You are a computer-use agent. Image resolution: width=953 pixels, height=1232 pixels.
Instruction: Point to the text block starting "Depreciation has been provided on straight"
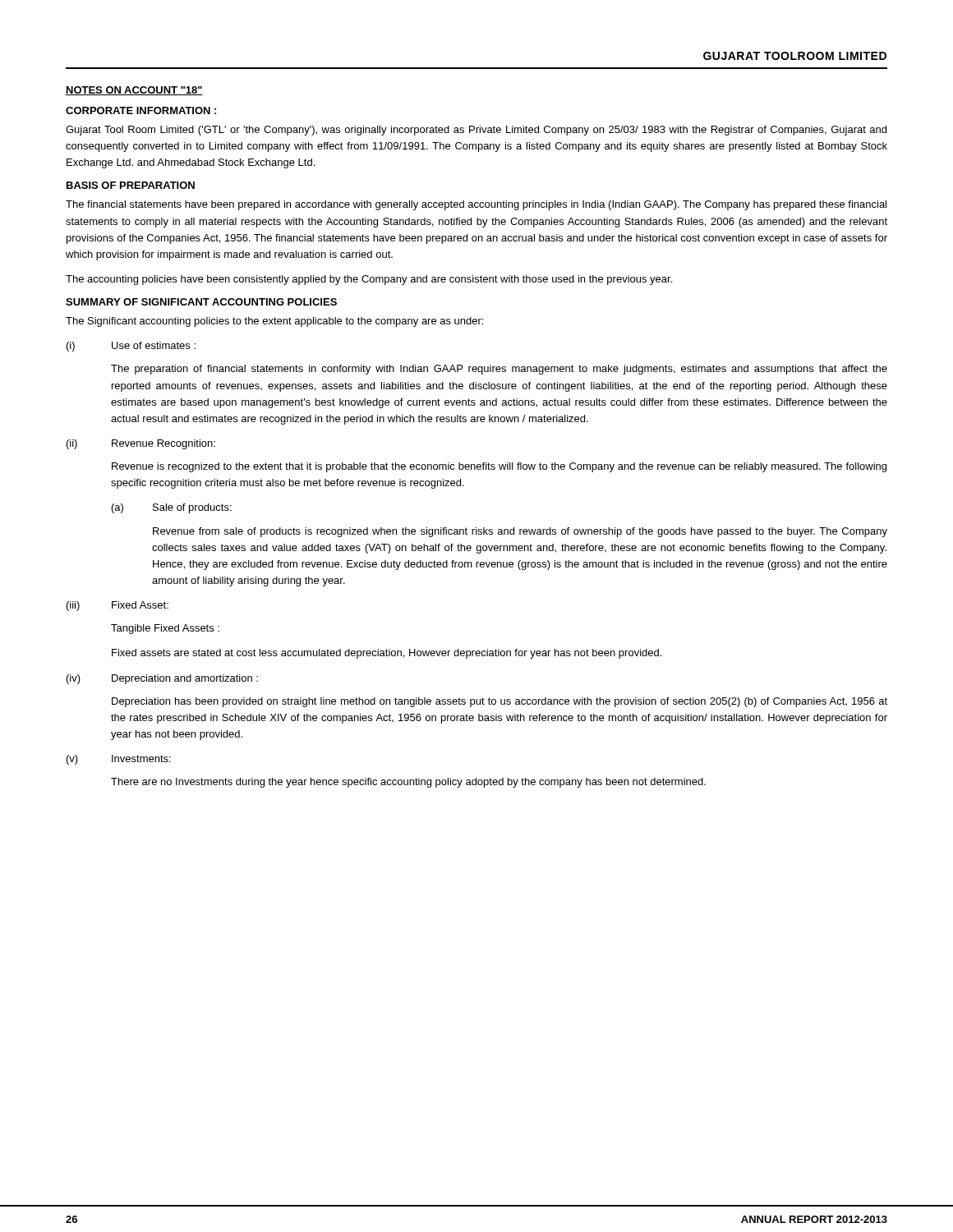(x=499, y=717)
